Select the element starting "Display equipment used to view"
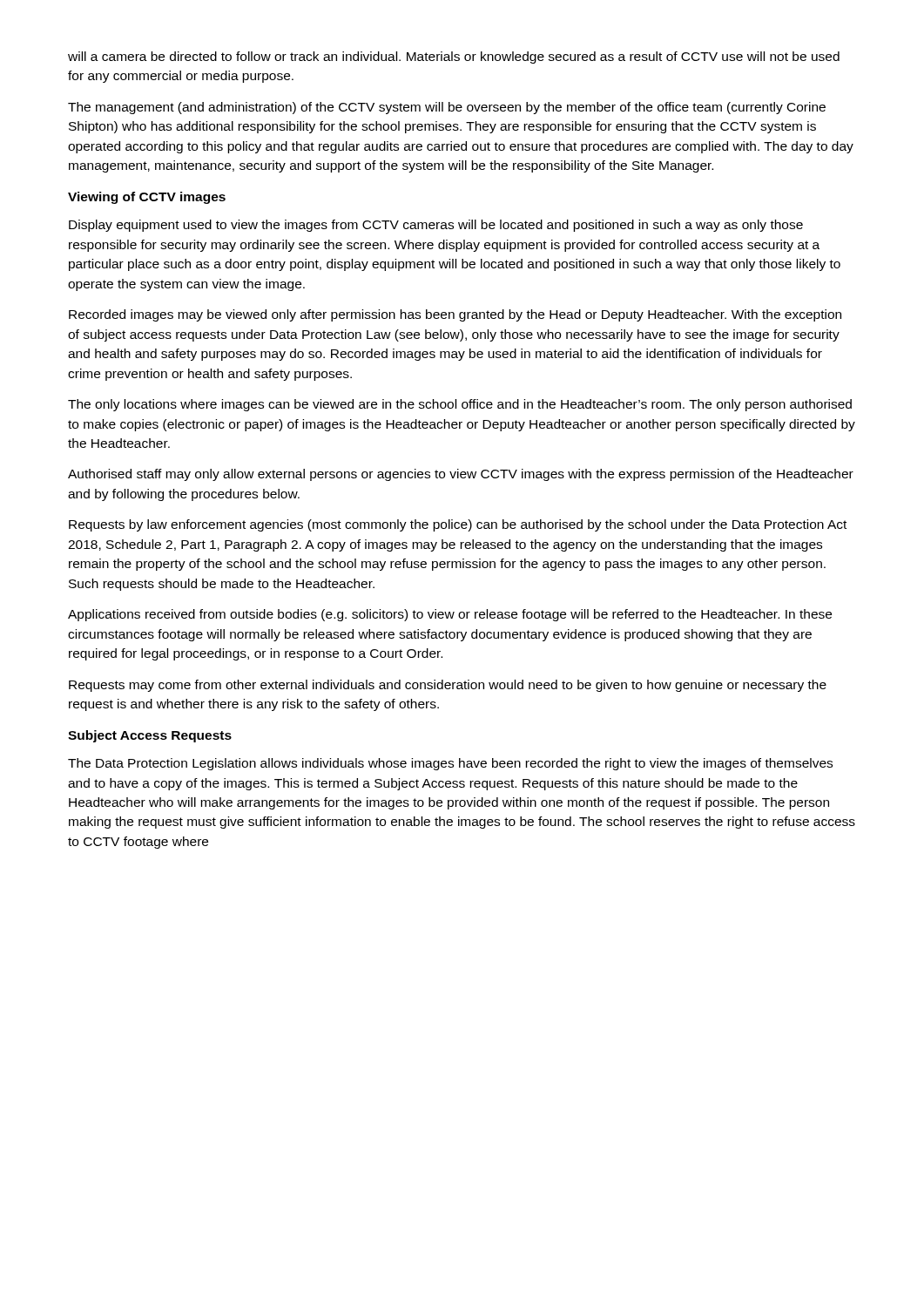924x1307 pixels. click(454, 254)
